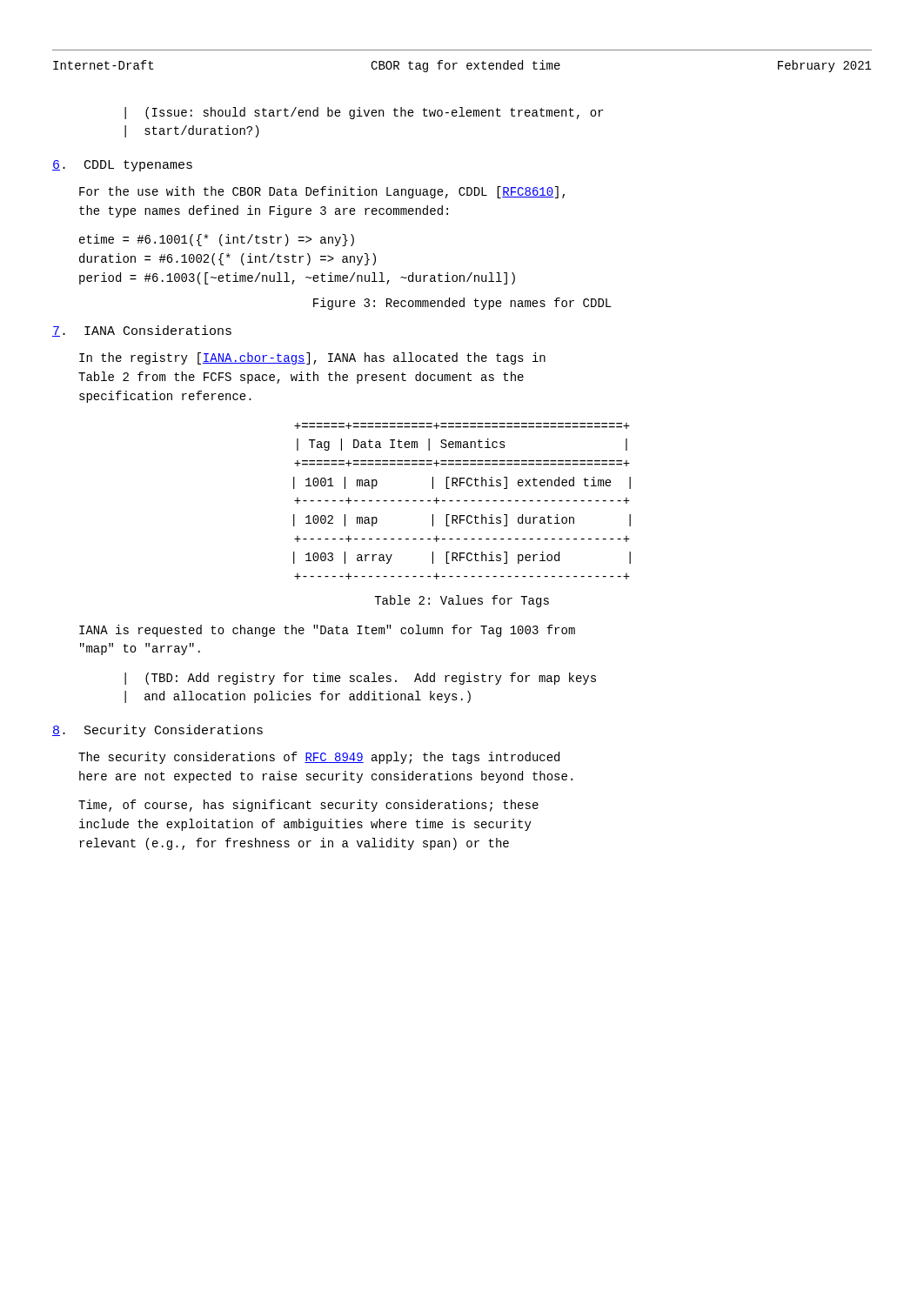
Task: Navigate to the text starting "Time, of course, has significant"
Action: pyautogui.click(x=309, y=825)
